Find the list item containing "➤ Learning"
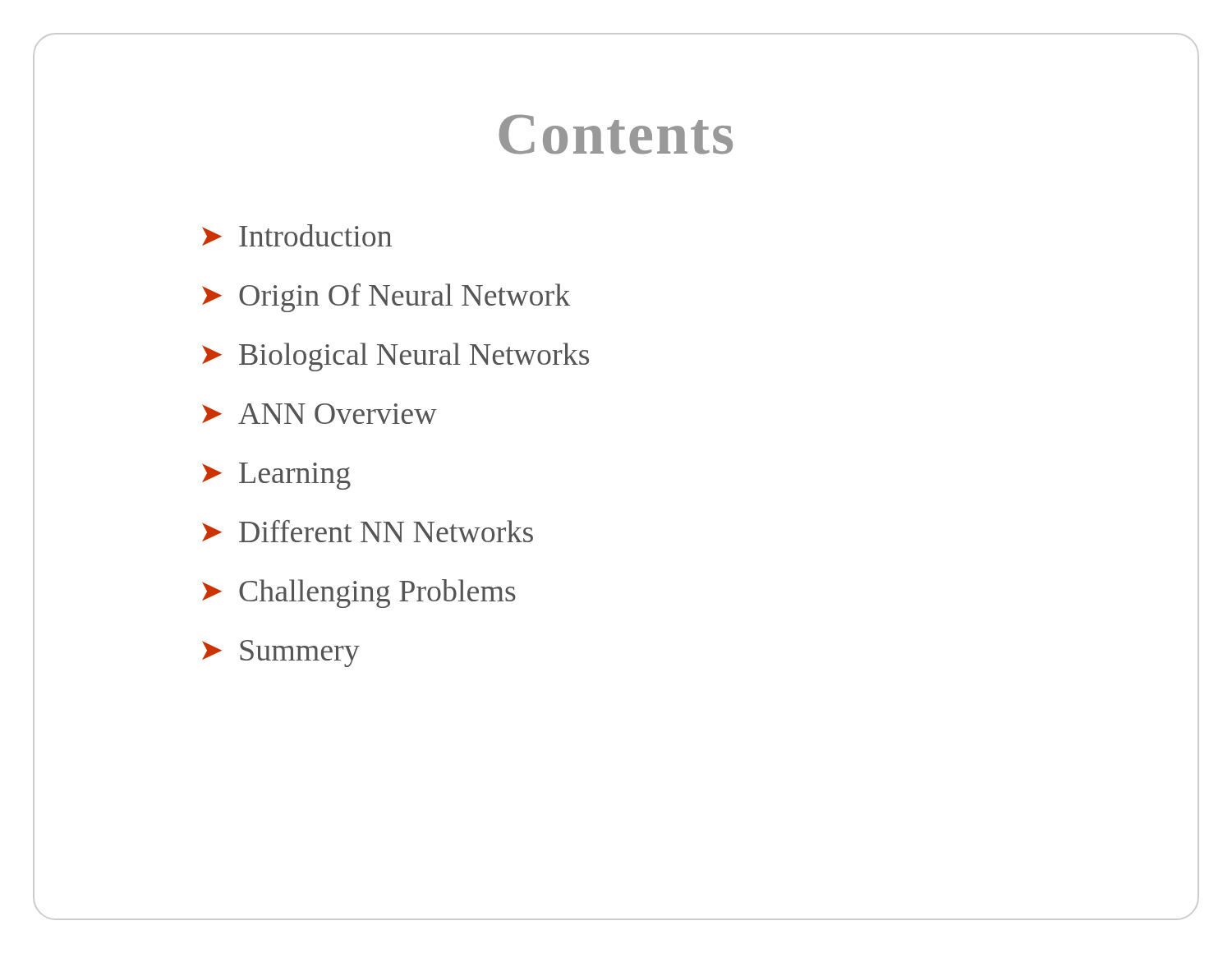The height and width of the screenshot is (953, 1232). click(275, 472)
